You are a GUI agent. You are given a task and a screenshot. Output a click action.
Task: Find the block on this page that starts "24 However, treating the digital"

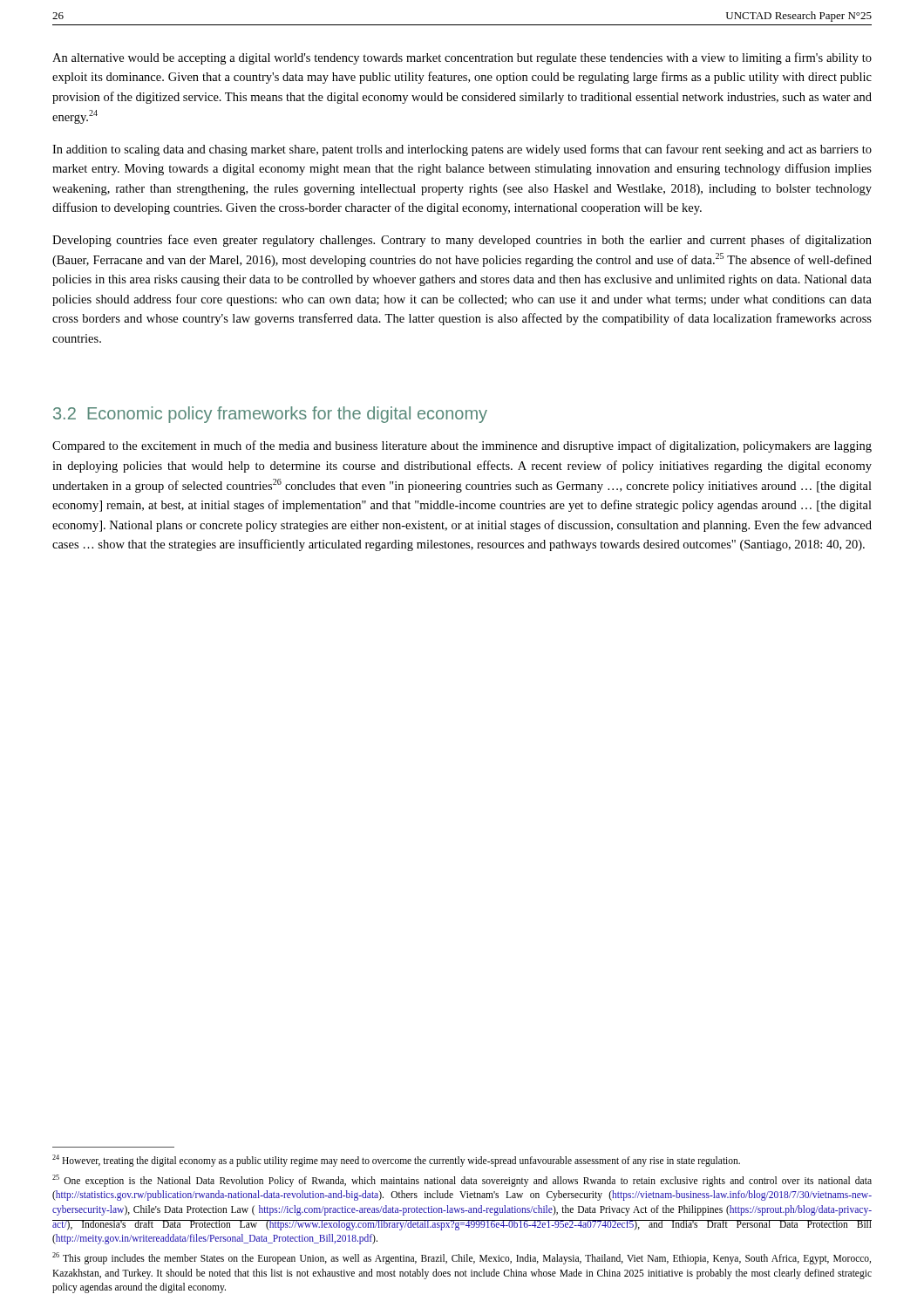point(396,1160)
